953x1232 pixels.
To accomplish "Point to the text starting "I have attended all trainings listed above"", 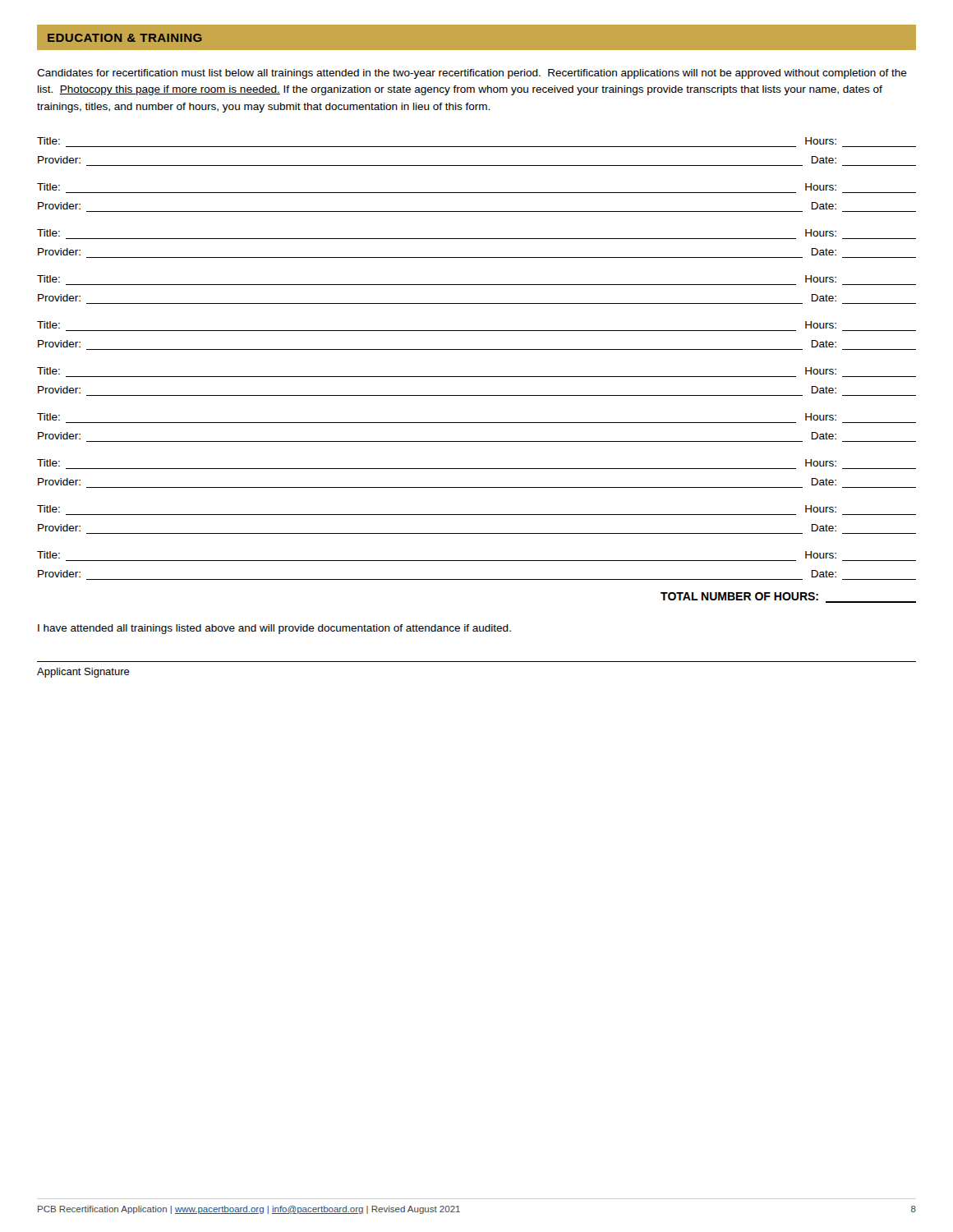I will point(274,628).
